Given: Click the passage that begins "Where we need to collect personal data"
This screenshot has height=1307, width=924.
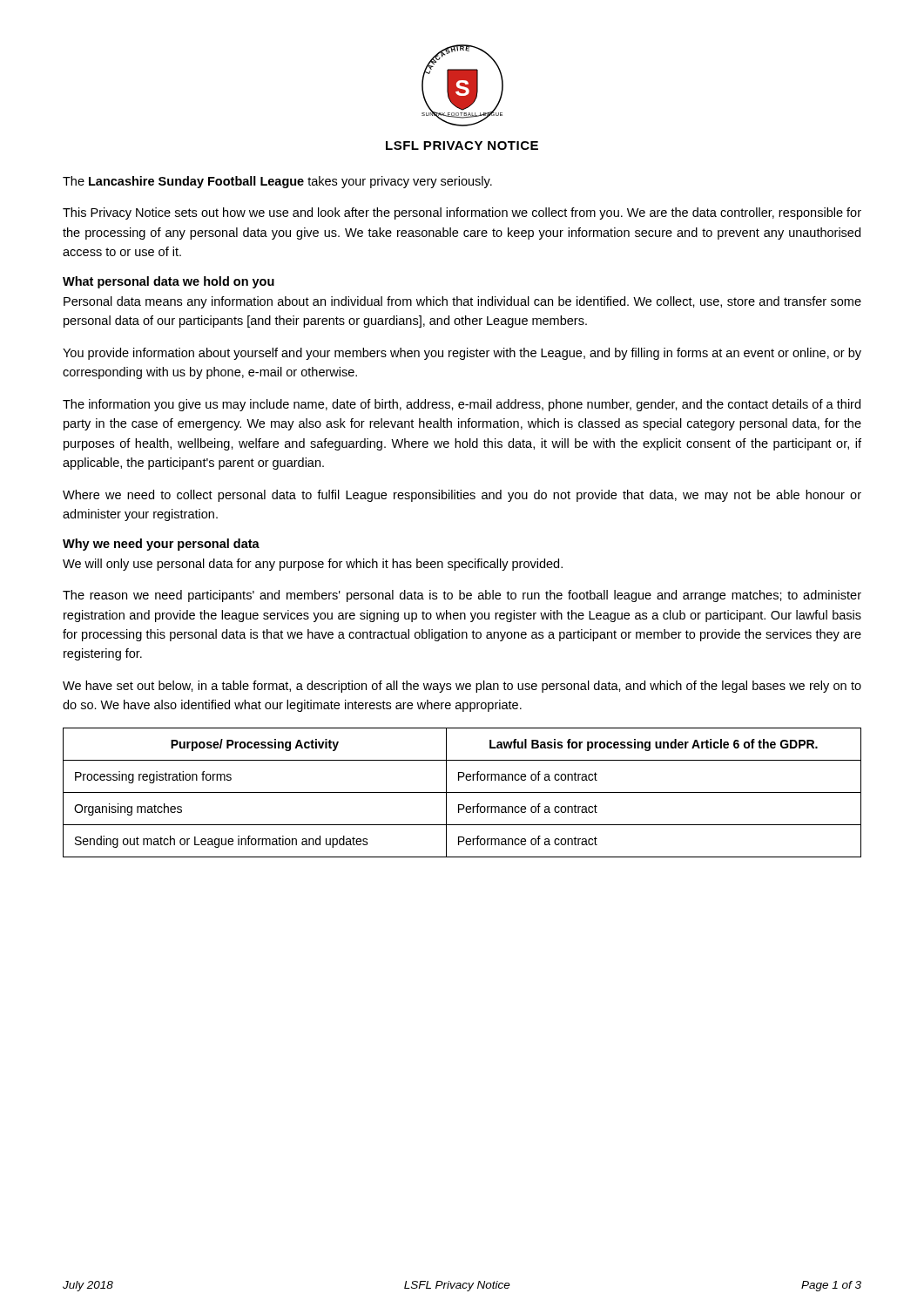Looking at the screenshot, I should [x=462, y=504].
